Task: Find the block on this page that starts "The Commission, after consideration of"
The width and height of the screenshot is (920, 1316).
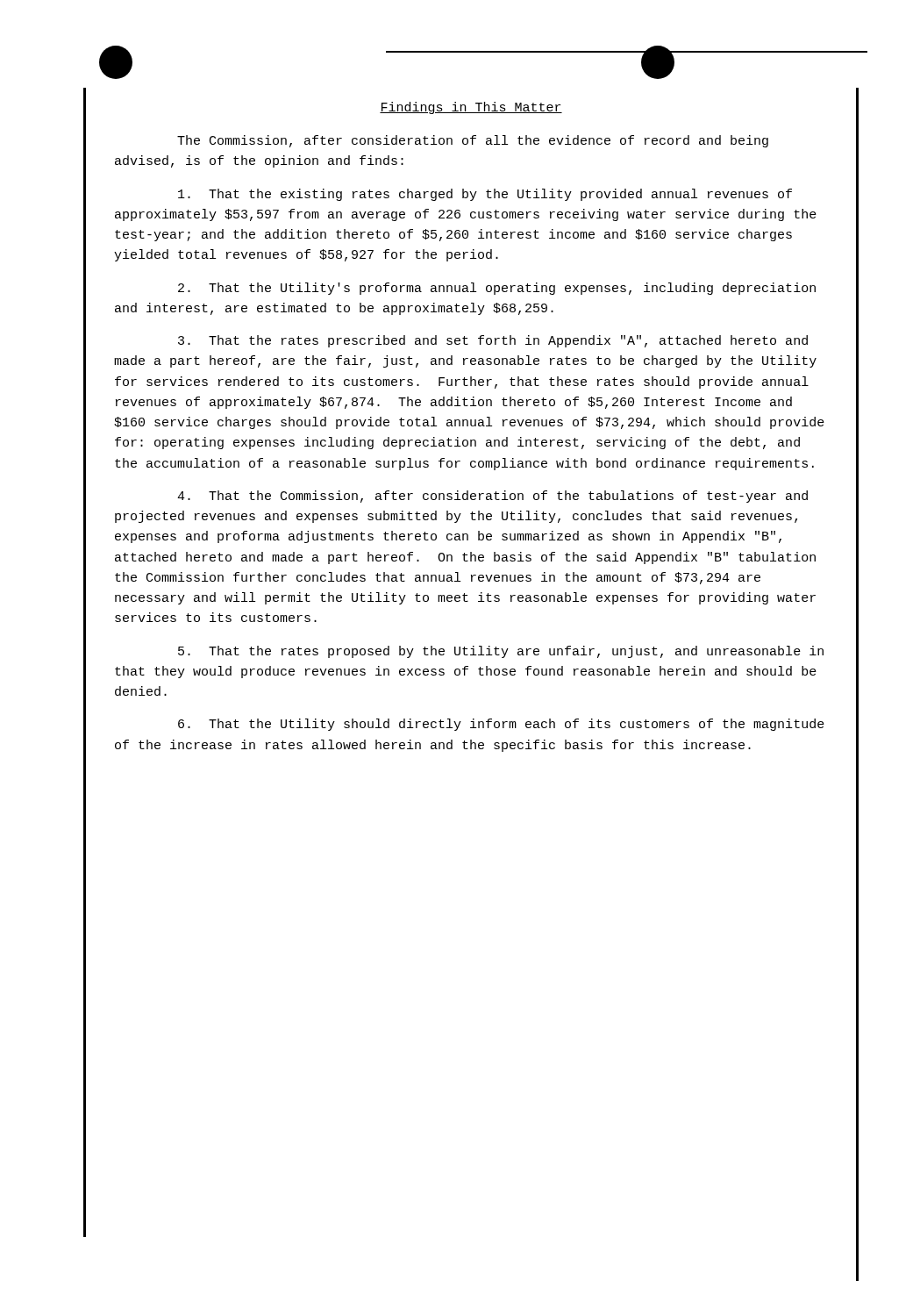Action: tap(442, 152)
